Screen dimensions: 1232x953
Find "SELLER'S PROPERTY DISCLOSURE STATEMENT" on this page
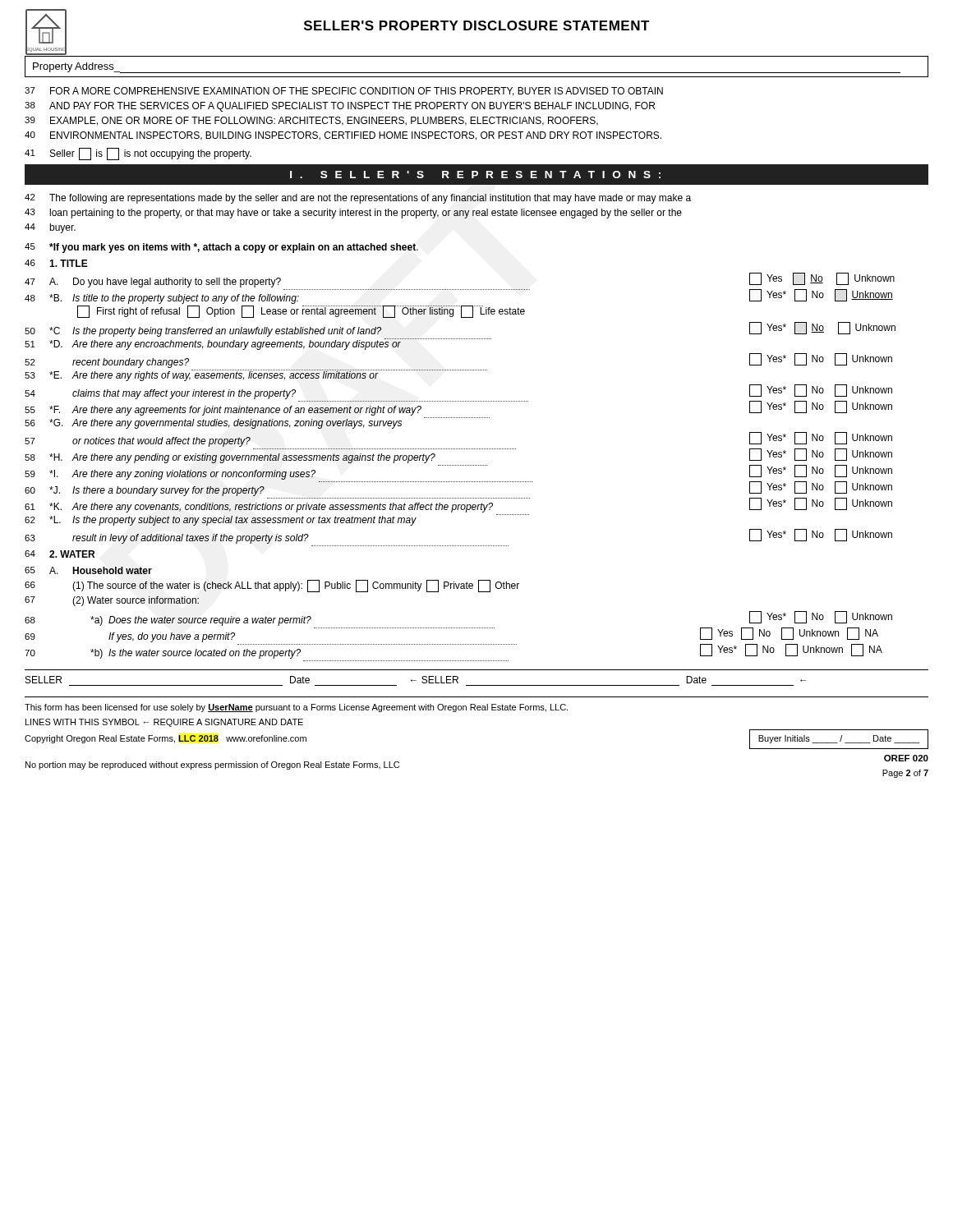coord(476,26)
